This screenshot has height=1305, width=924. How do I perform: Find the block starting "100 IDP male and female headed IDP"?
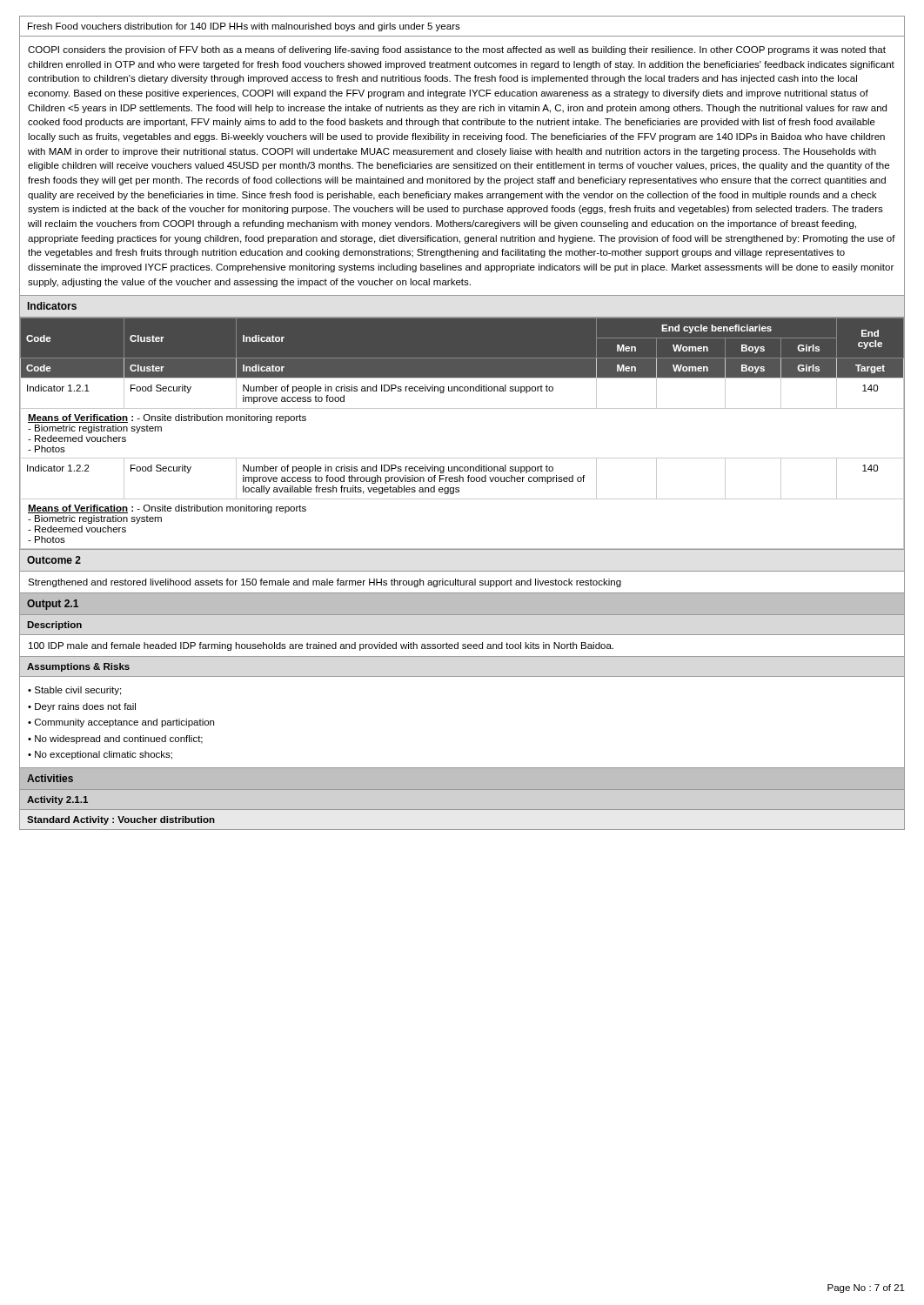[x=321, y=646]
